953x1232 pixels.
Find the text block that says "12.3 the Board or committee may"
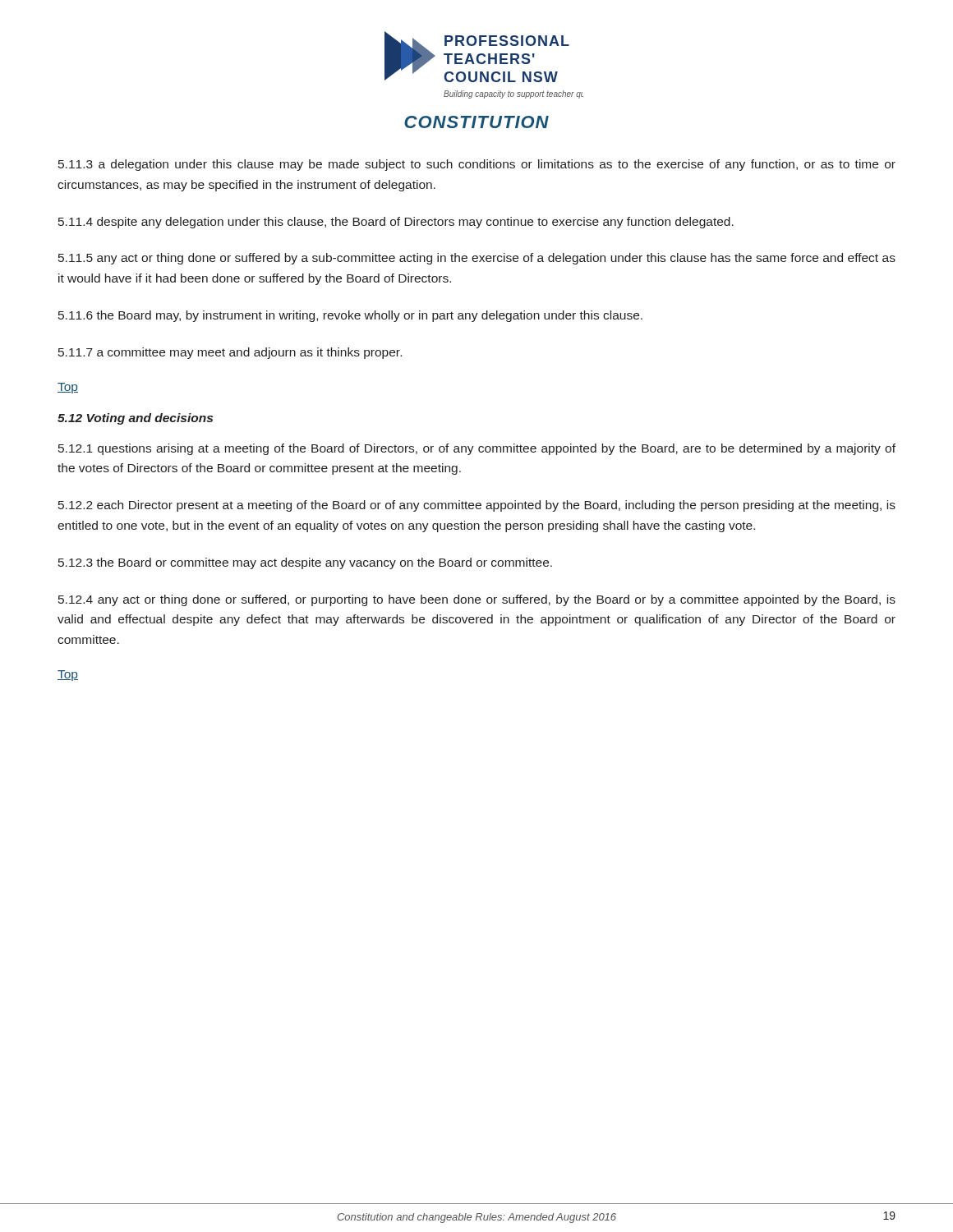[305, 562]
